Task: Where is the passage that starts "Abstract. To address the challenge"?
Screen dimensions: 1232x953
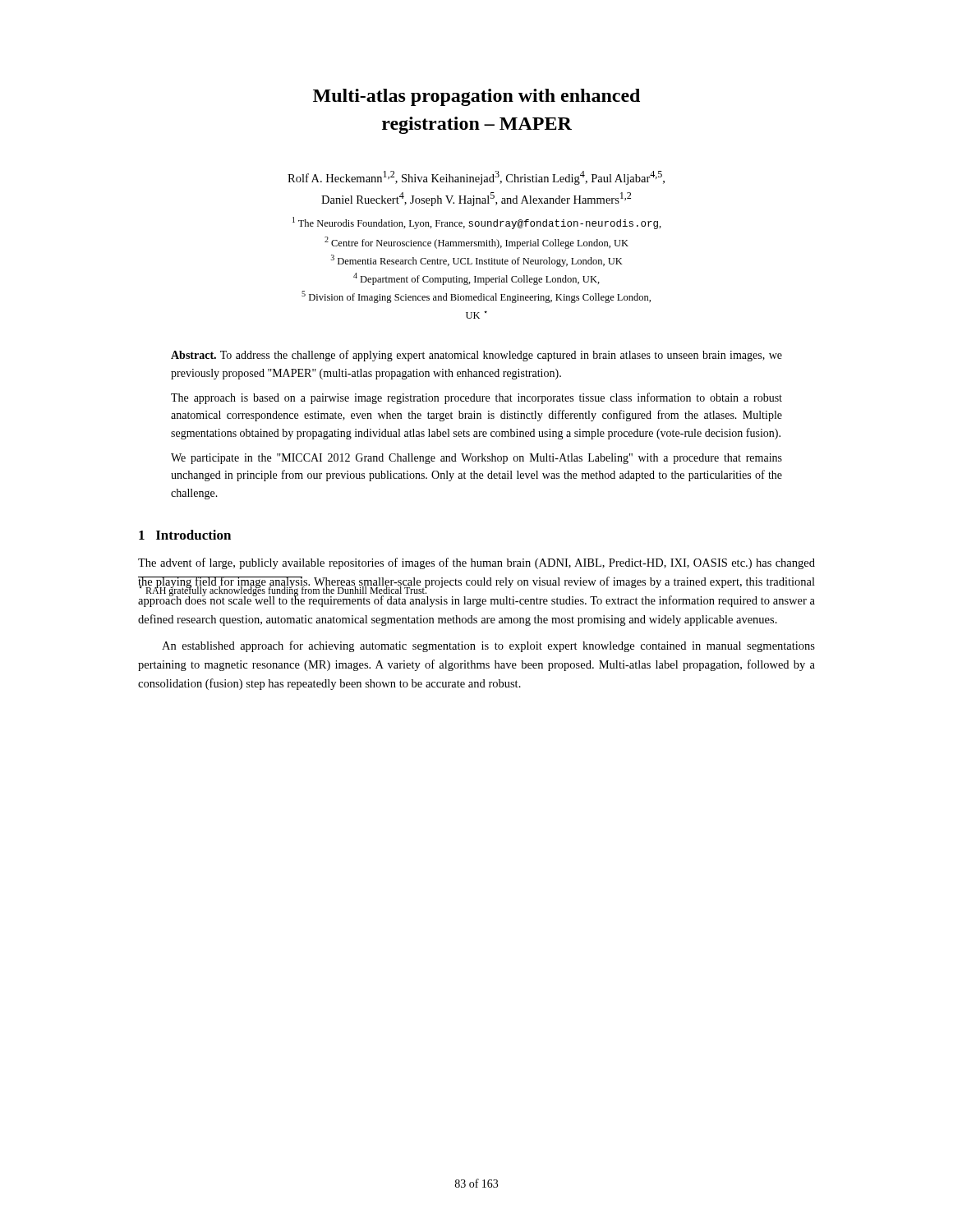Action: click(x=476, y=425)
